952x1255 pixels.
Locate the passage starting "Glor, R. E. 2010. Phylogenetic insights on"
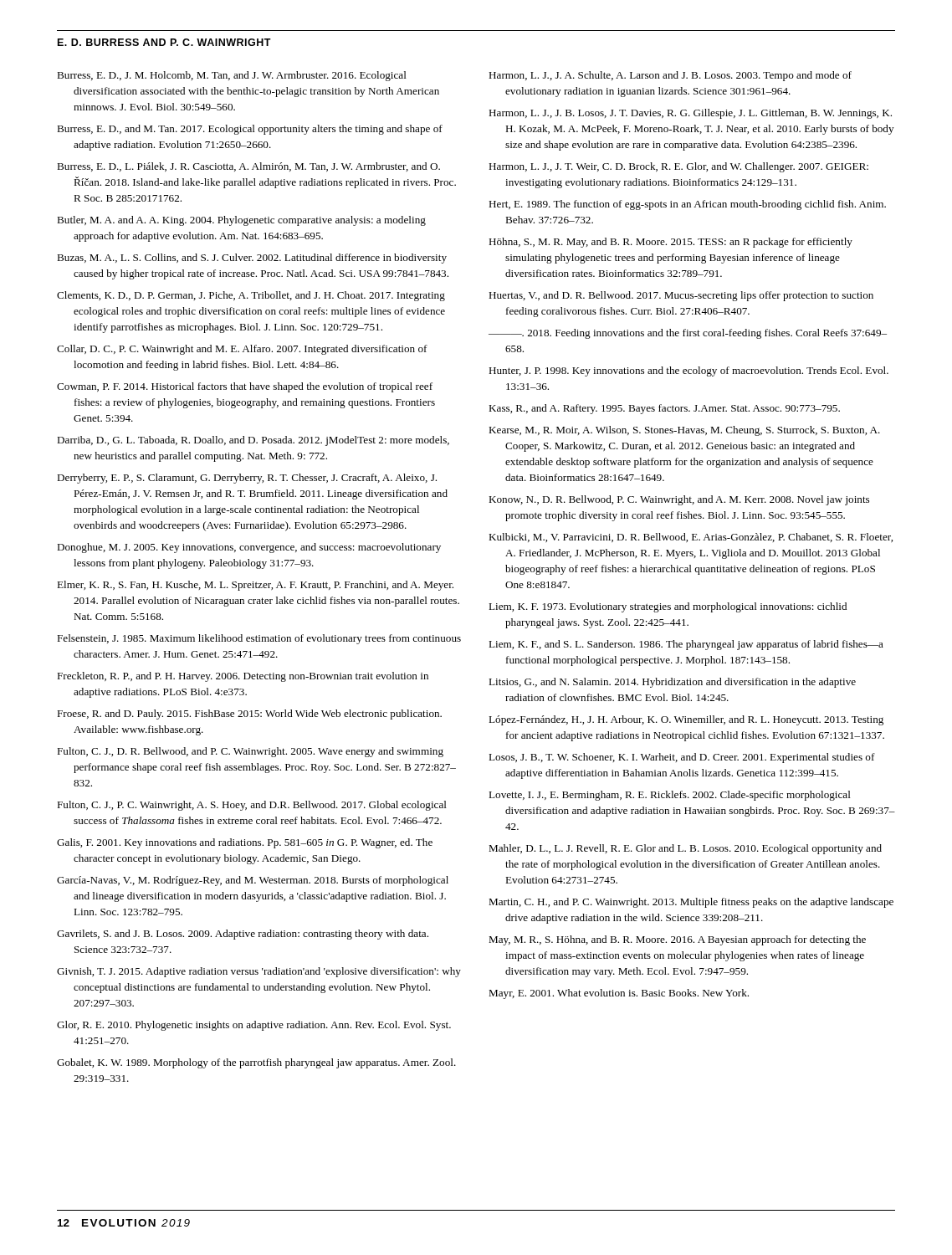click(x=254, y=1032)
